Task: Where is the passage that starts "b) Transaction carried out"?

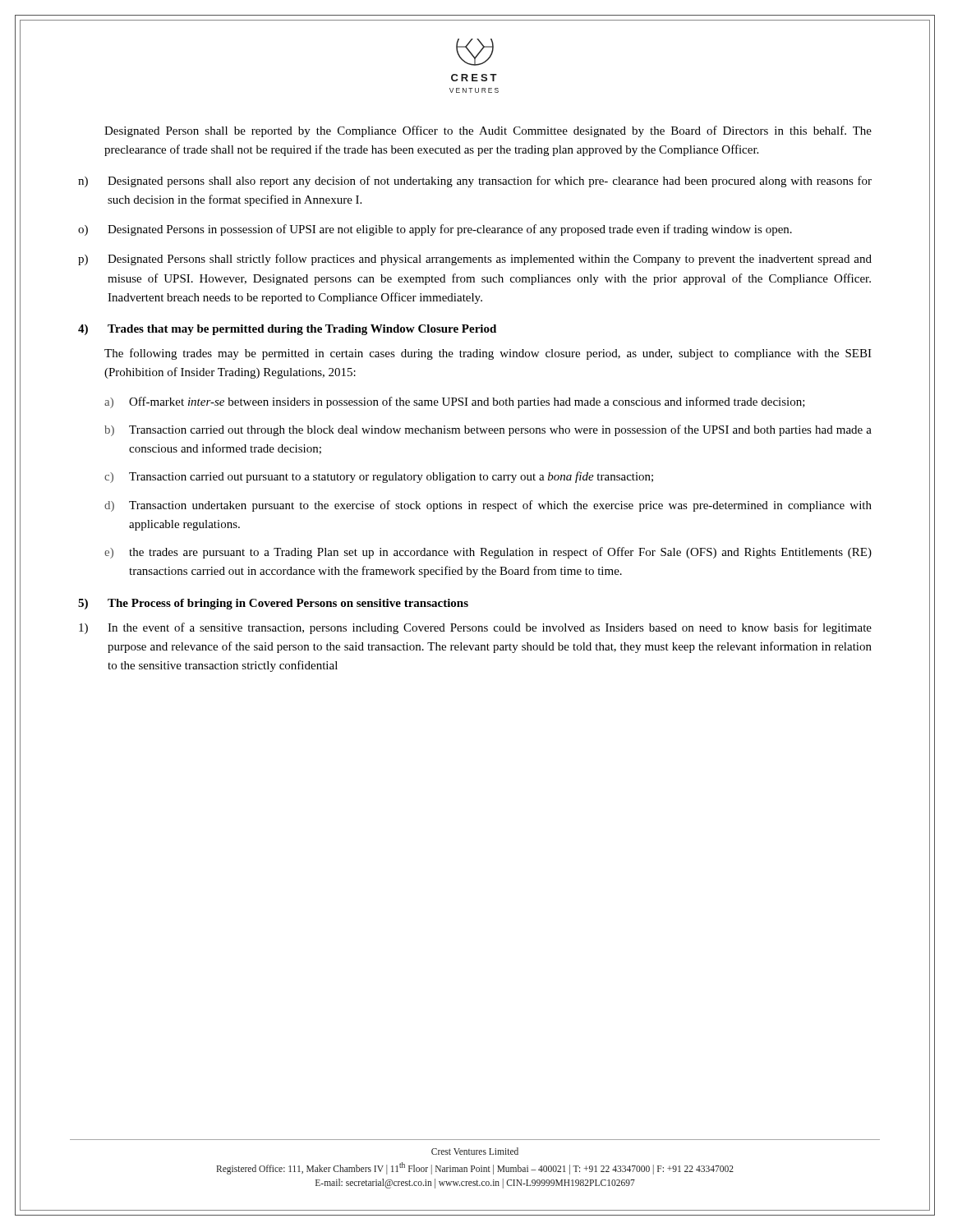Action: 488,439
